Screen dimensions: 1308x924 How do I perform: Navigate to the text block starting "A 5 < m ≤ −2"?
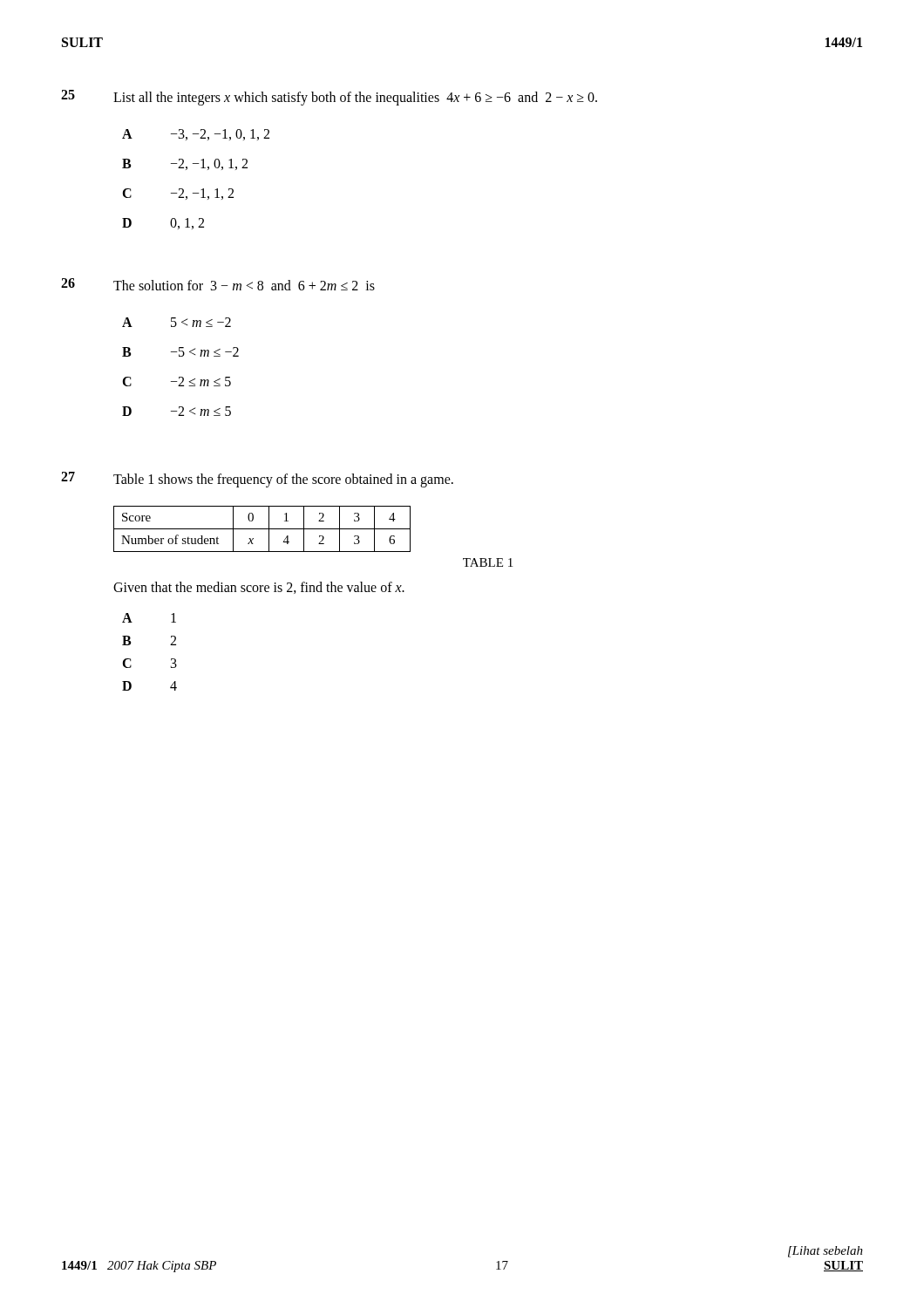point(177,322)
